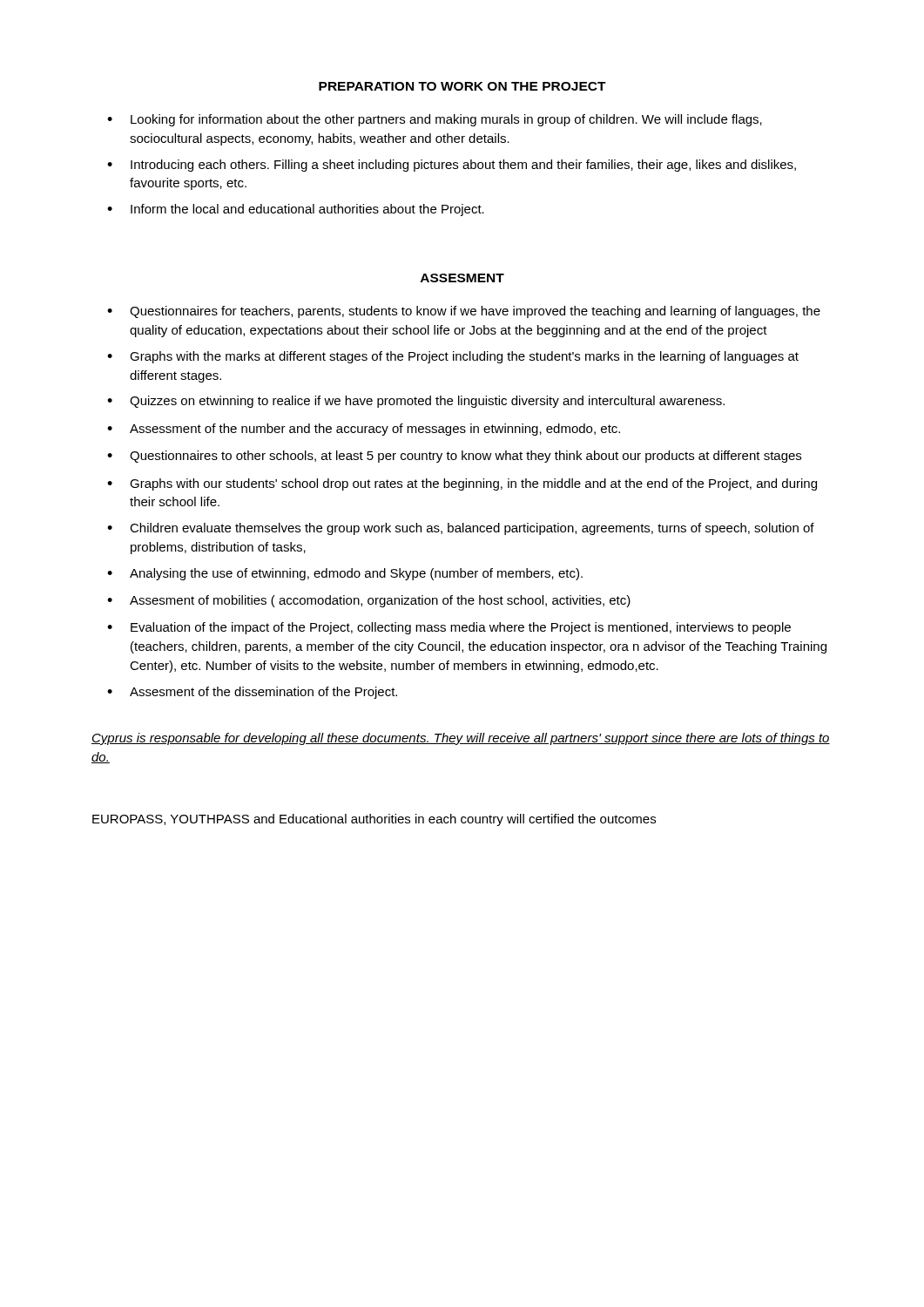This screenshot has width=924, height=1307.
Task: Find the element starting "PREPARATION TO WORK ON THE PROJECT"
Action: [x=462, y=86]
